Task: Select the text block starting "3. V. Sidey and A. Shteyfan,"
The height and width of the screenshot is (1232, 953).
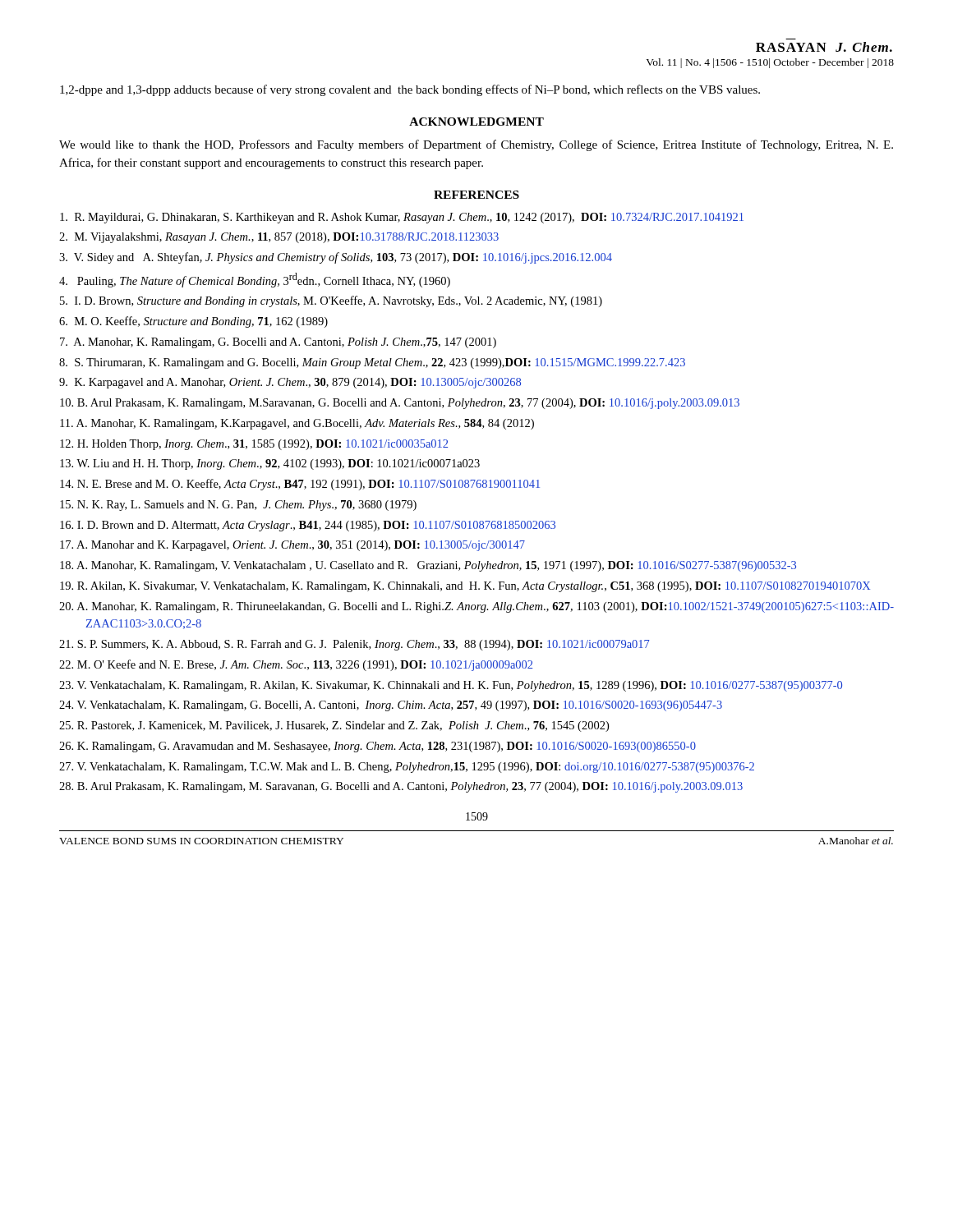Action: click(x=336, y=257)
